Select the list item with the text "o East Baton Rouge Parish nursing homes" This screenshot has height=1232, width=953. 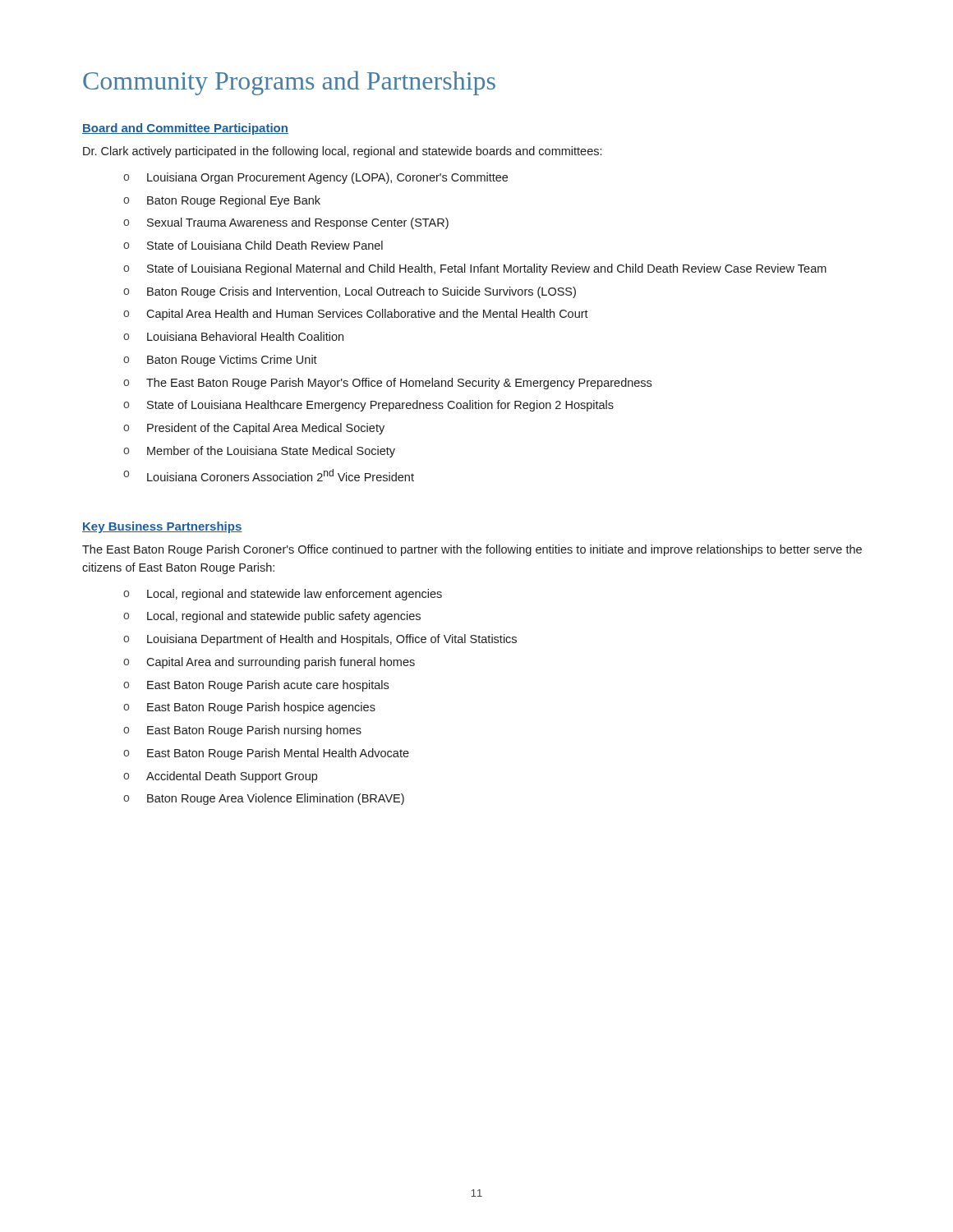[242, 731]
